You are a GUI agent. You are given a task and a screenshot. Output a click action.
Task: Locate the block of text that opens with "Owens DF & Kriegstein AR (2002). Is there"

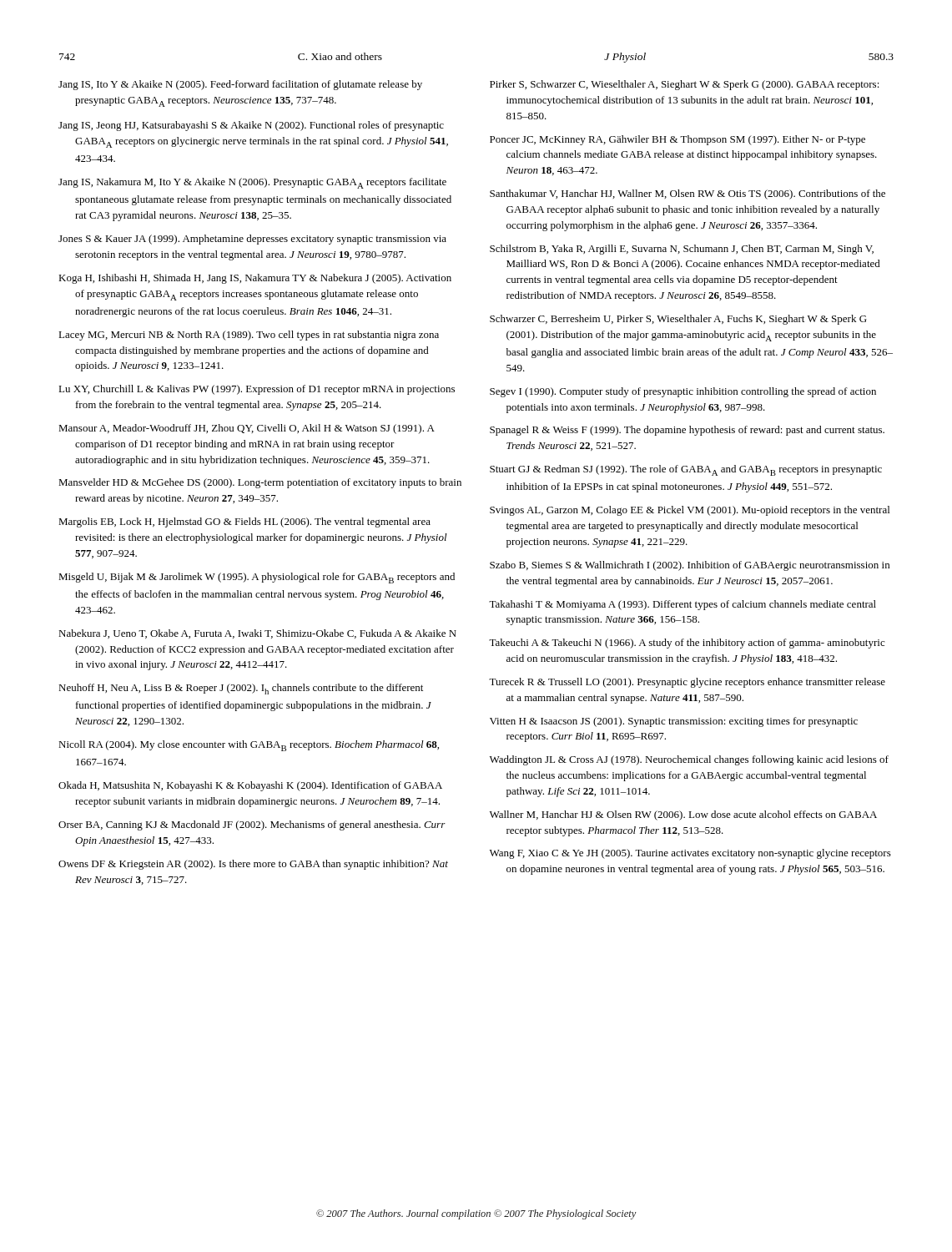pos(253,871)
